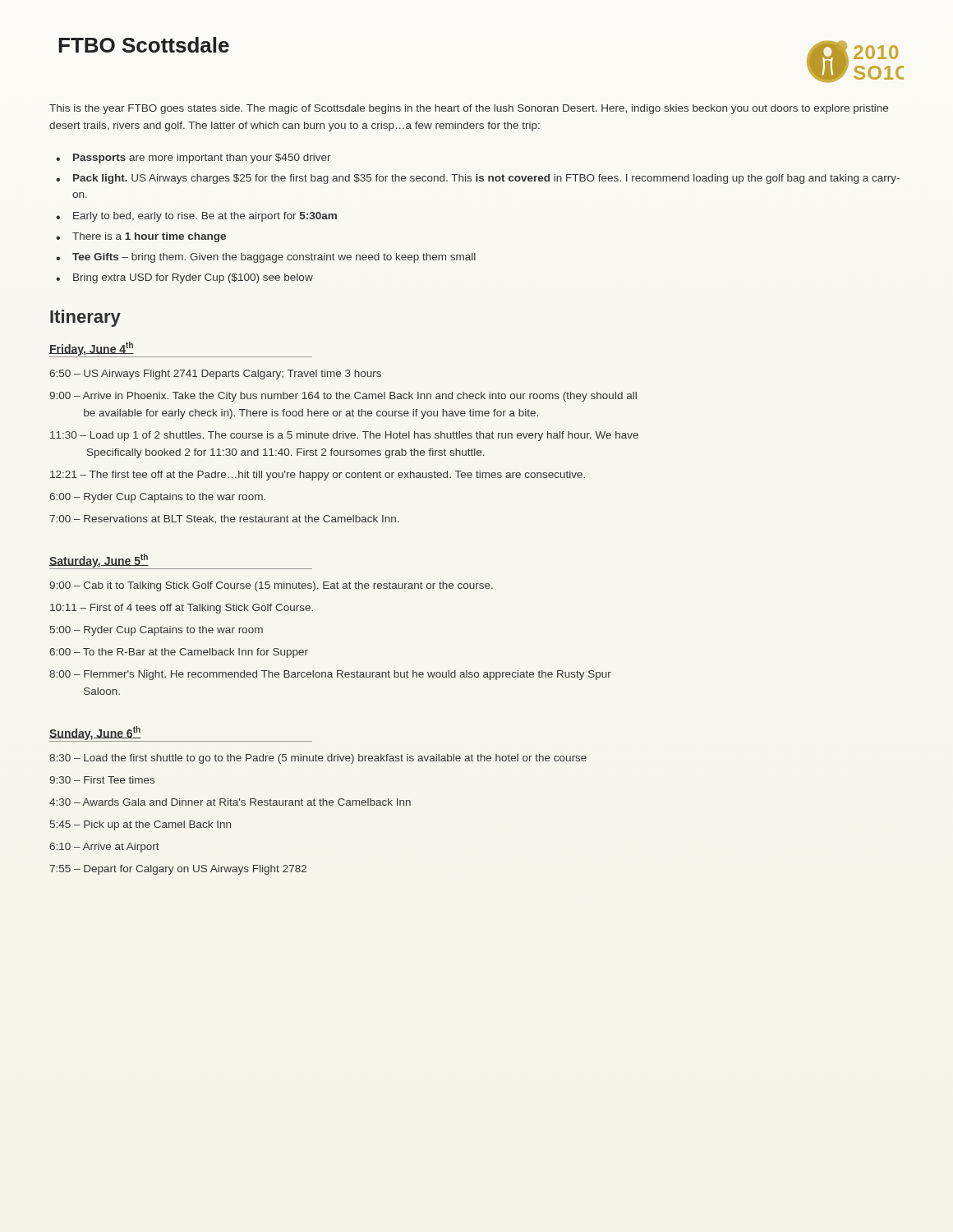Click on the text block starting "Saturday, June 5th"

(99, 560)
